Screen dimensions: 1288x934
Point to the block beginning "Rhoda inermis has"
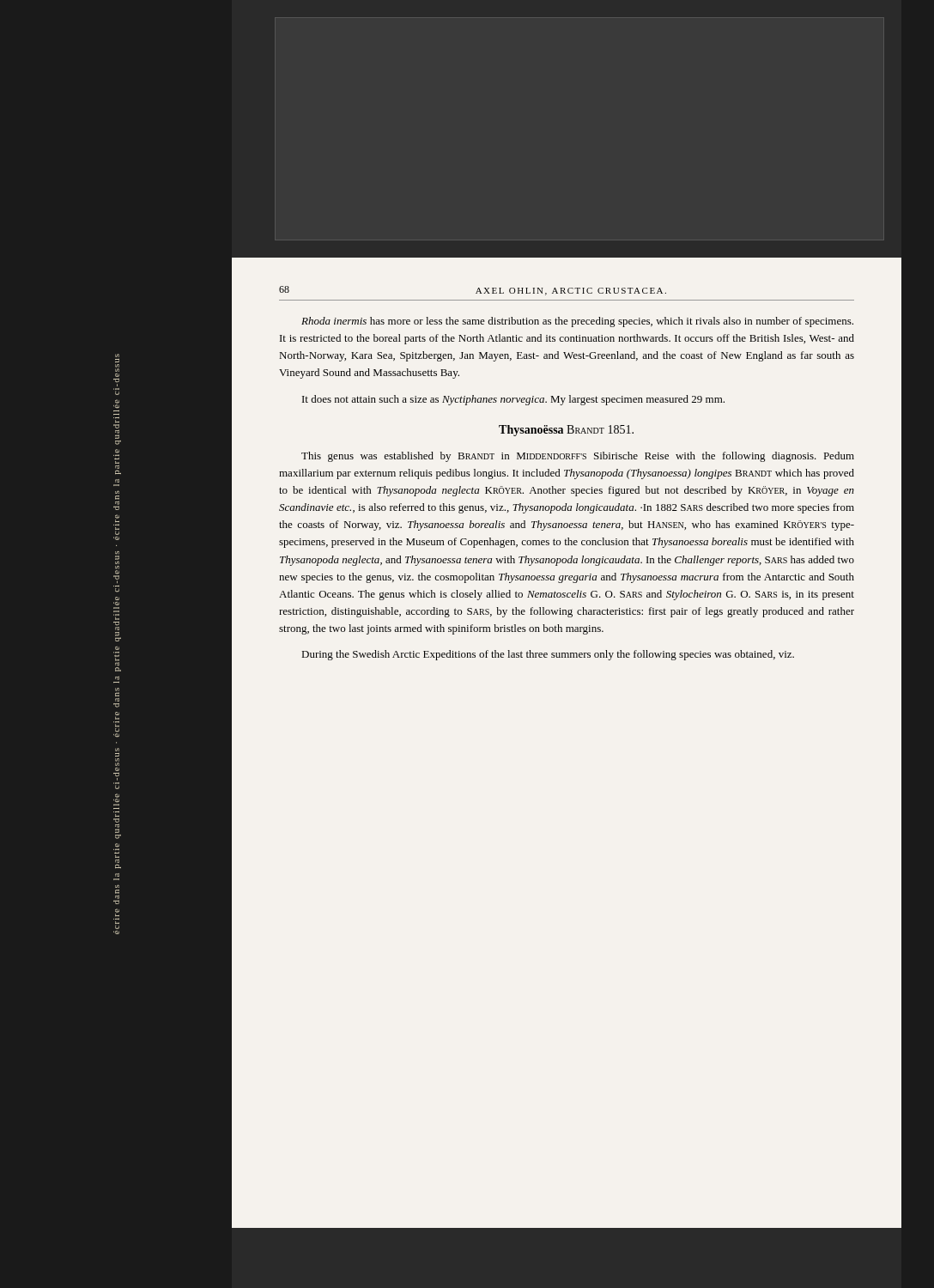click(567, 347)
